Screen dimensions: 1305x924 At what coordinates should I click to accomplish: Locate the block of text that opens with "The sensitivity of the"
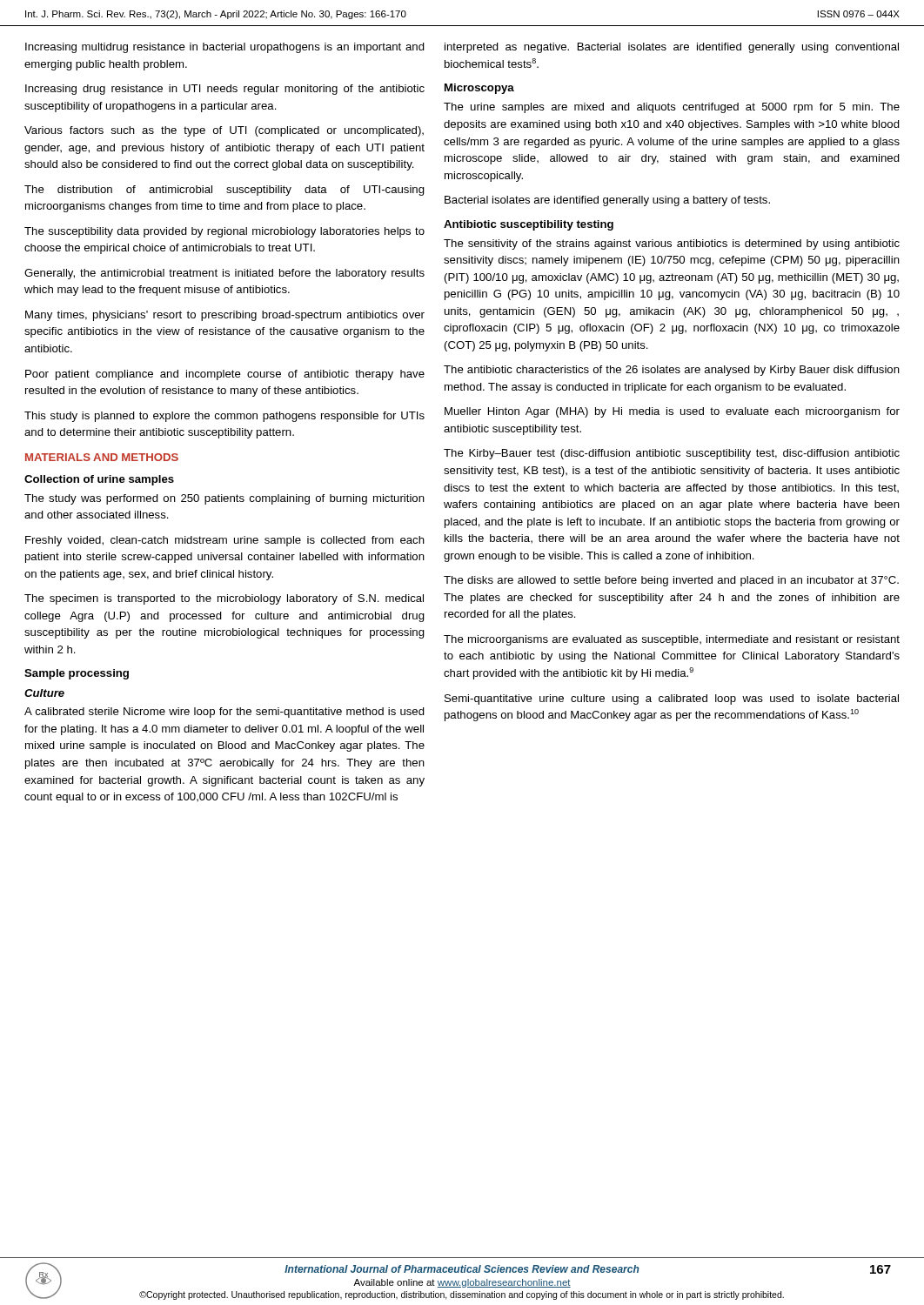coord(672,294)
